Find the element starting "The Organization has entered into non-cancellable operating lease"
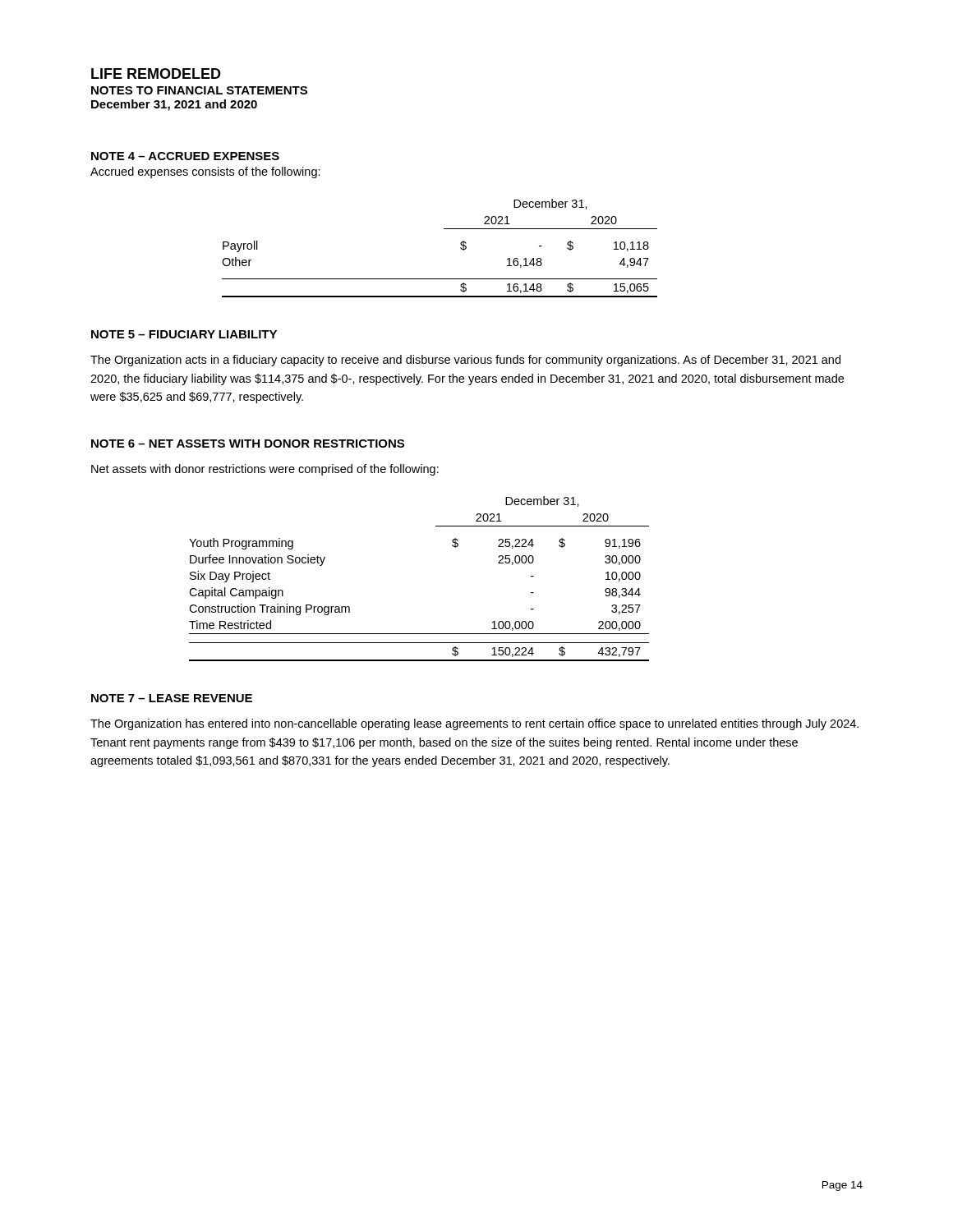The height and width of the screenshot is (1232, 953). click(475, 742)
